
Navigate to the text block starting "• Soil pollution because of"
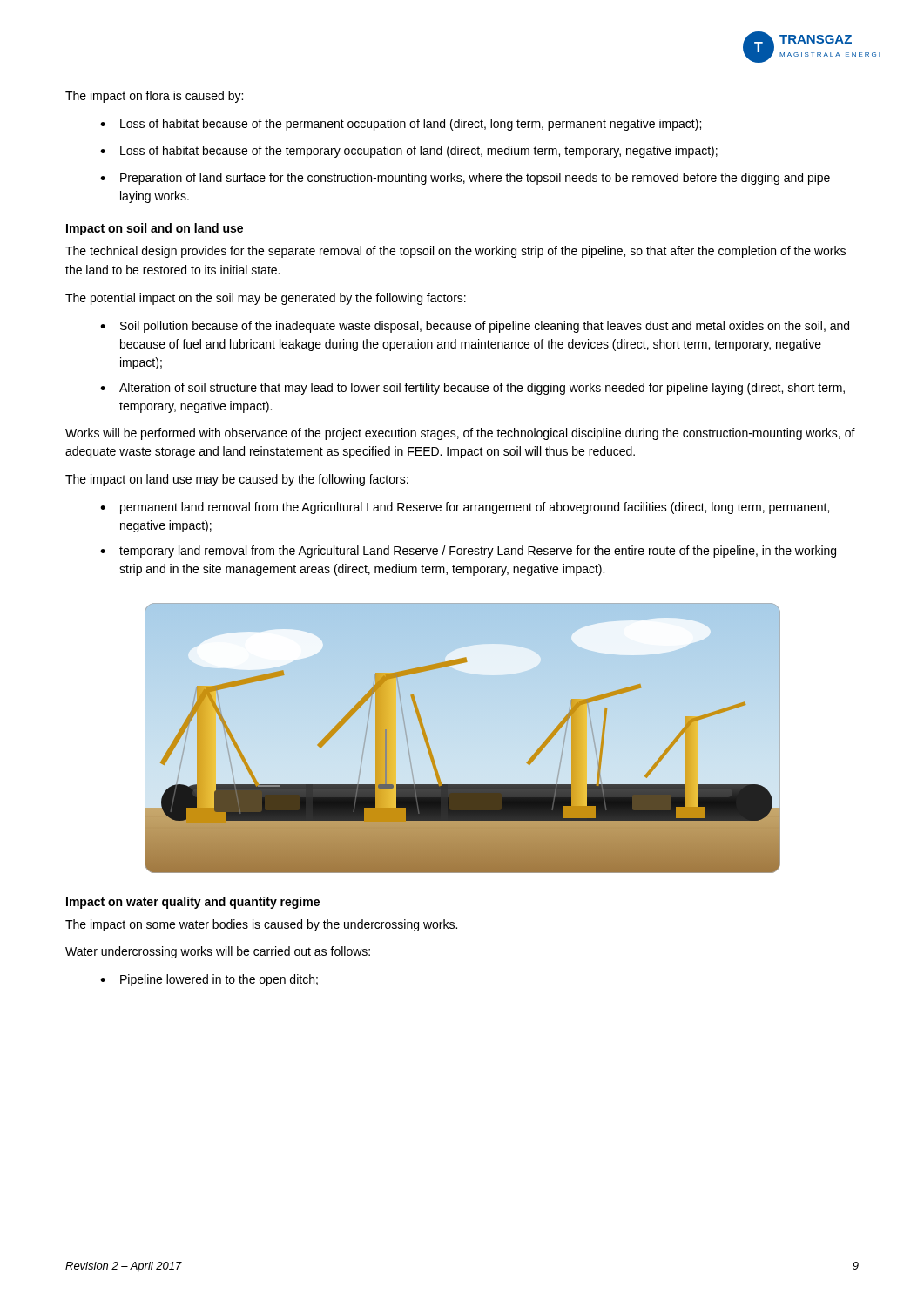(479, 344)
